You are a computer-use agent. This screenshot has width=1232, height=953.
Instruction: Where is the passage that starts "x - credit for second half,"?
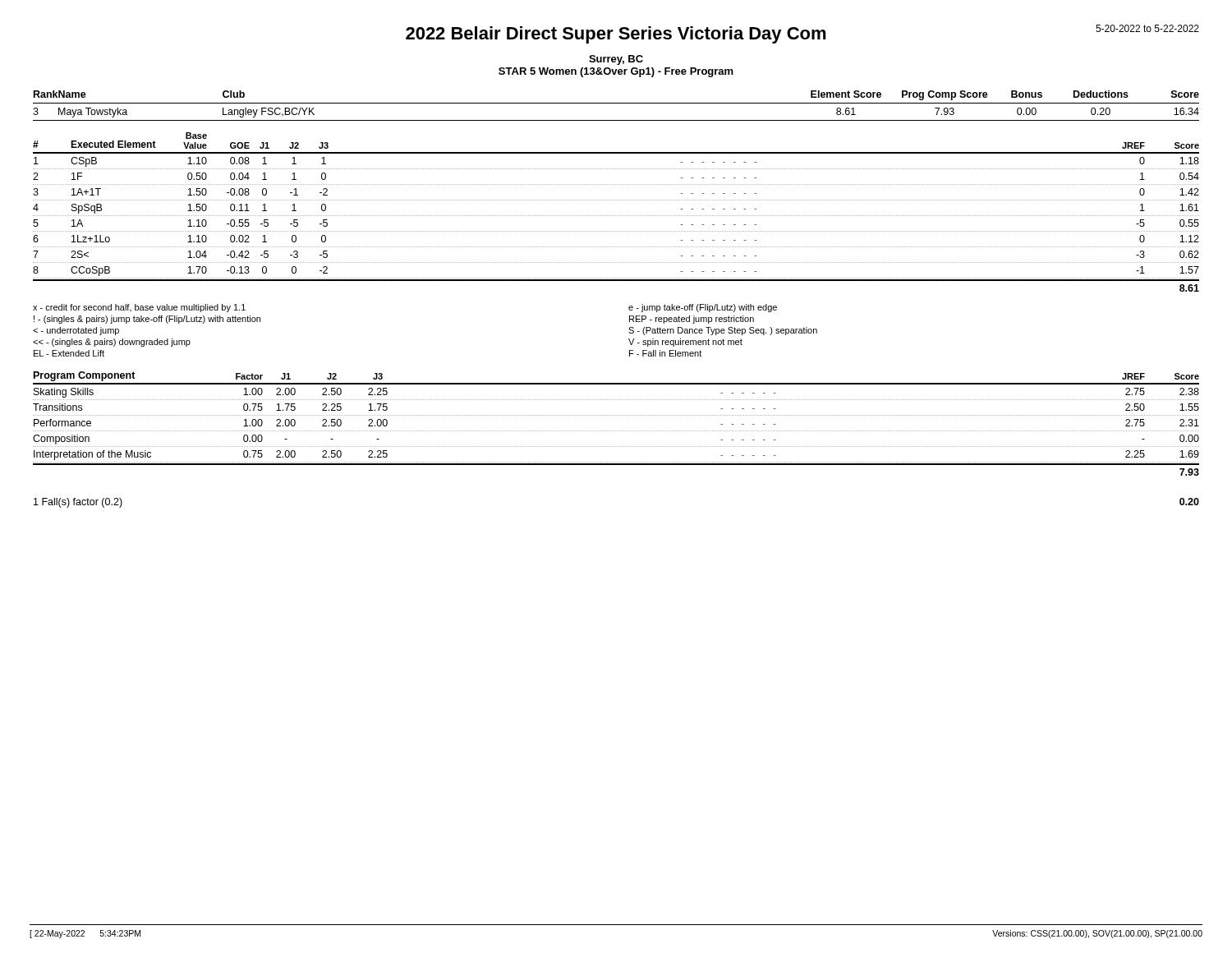(136, 308)
